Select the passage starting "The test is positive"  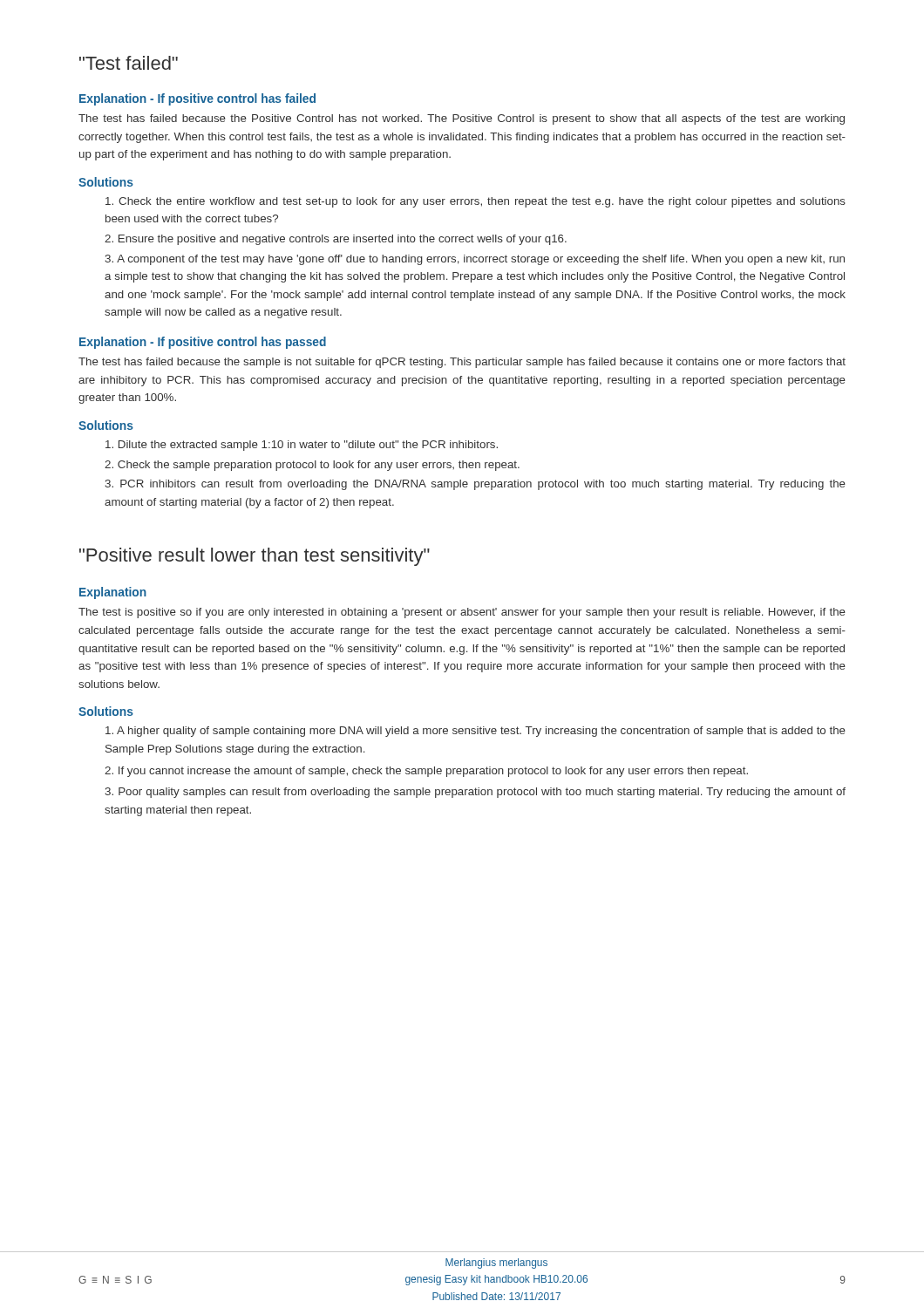(x=462, y=648)
